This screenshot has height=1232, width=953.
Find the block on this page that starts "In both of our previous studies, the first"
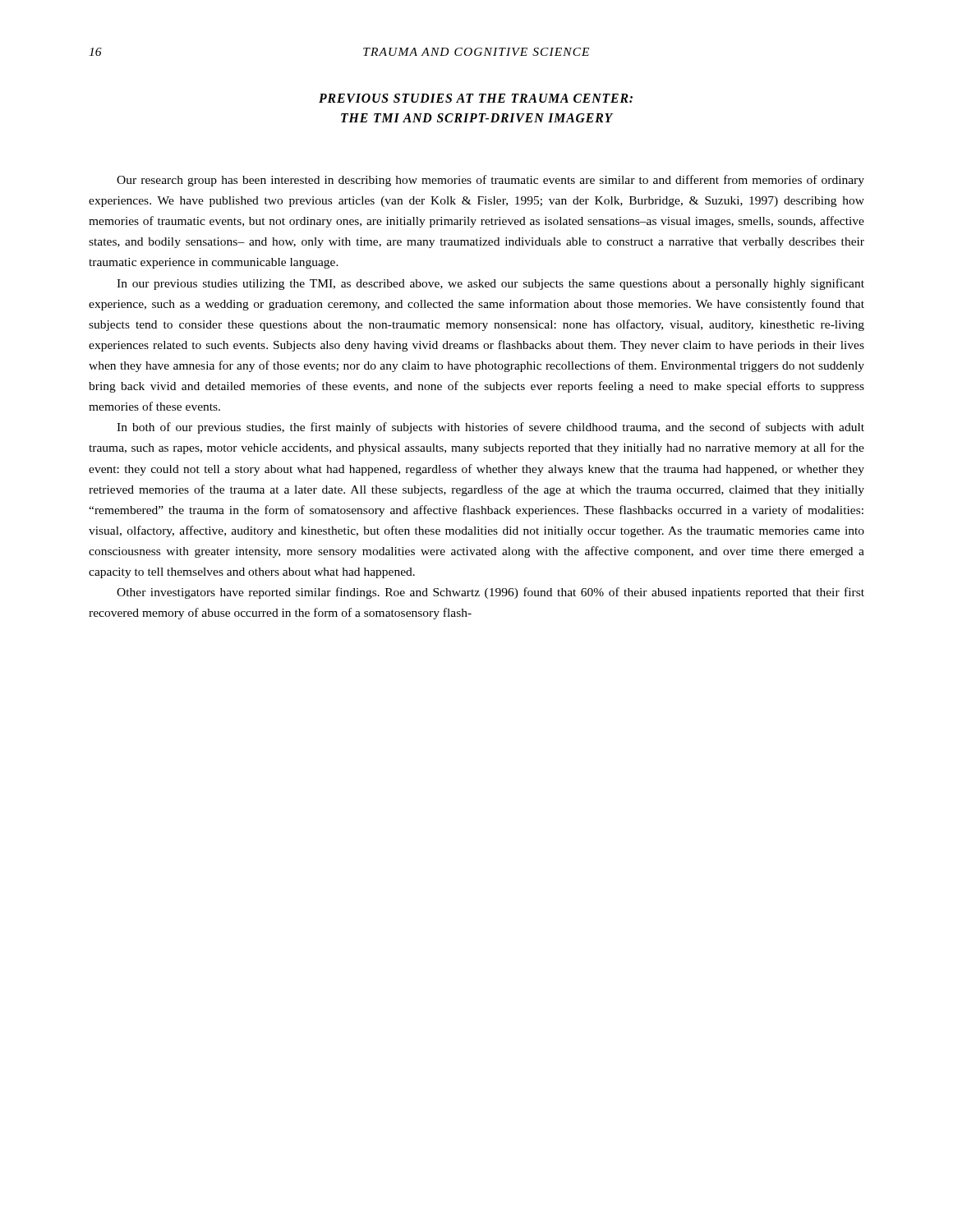(476, 499)
